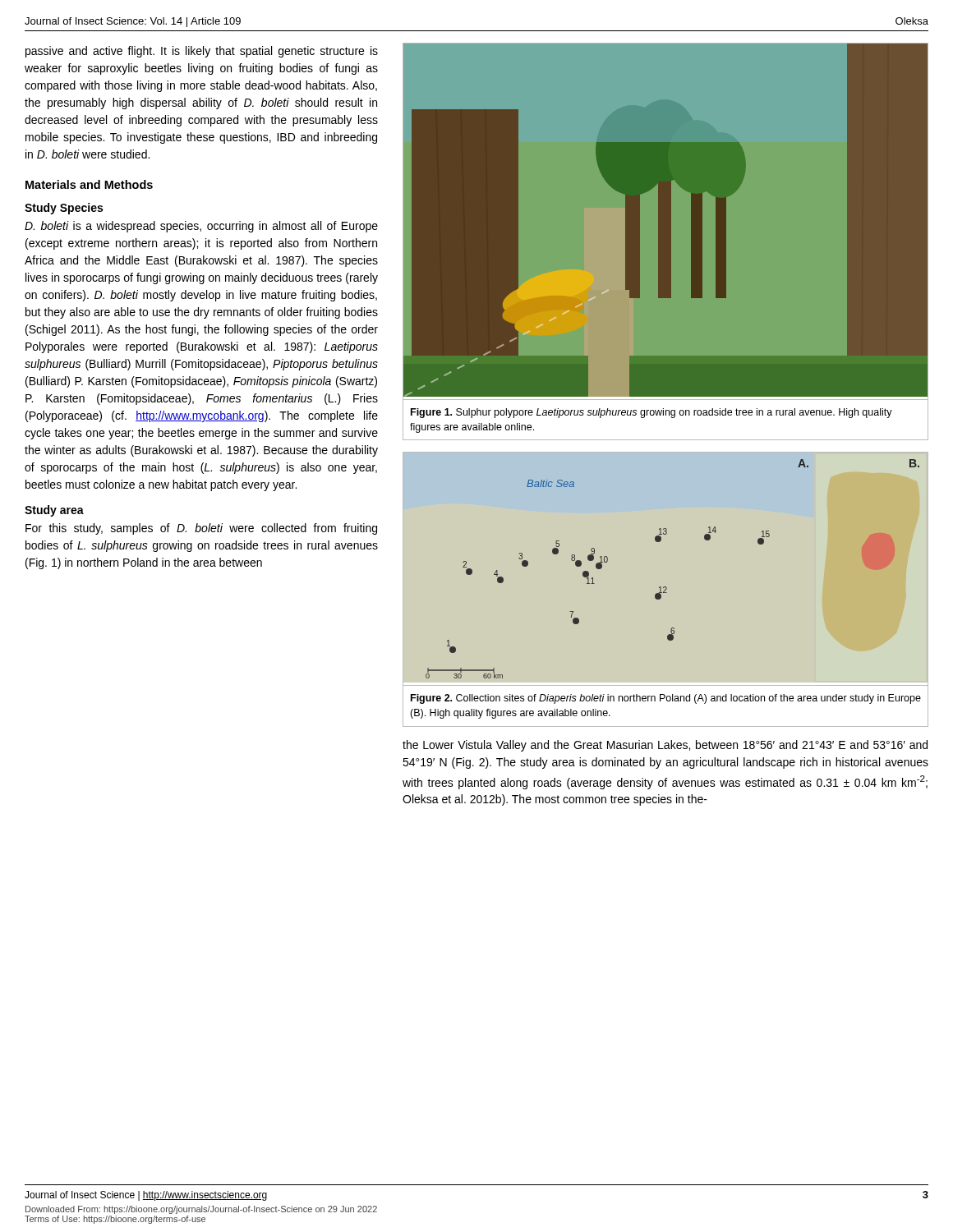Navigate to the text block starting "Figure 2. Collection sites of Diaperis boleti in"

point(665,706)
